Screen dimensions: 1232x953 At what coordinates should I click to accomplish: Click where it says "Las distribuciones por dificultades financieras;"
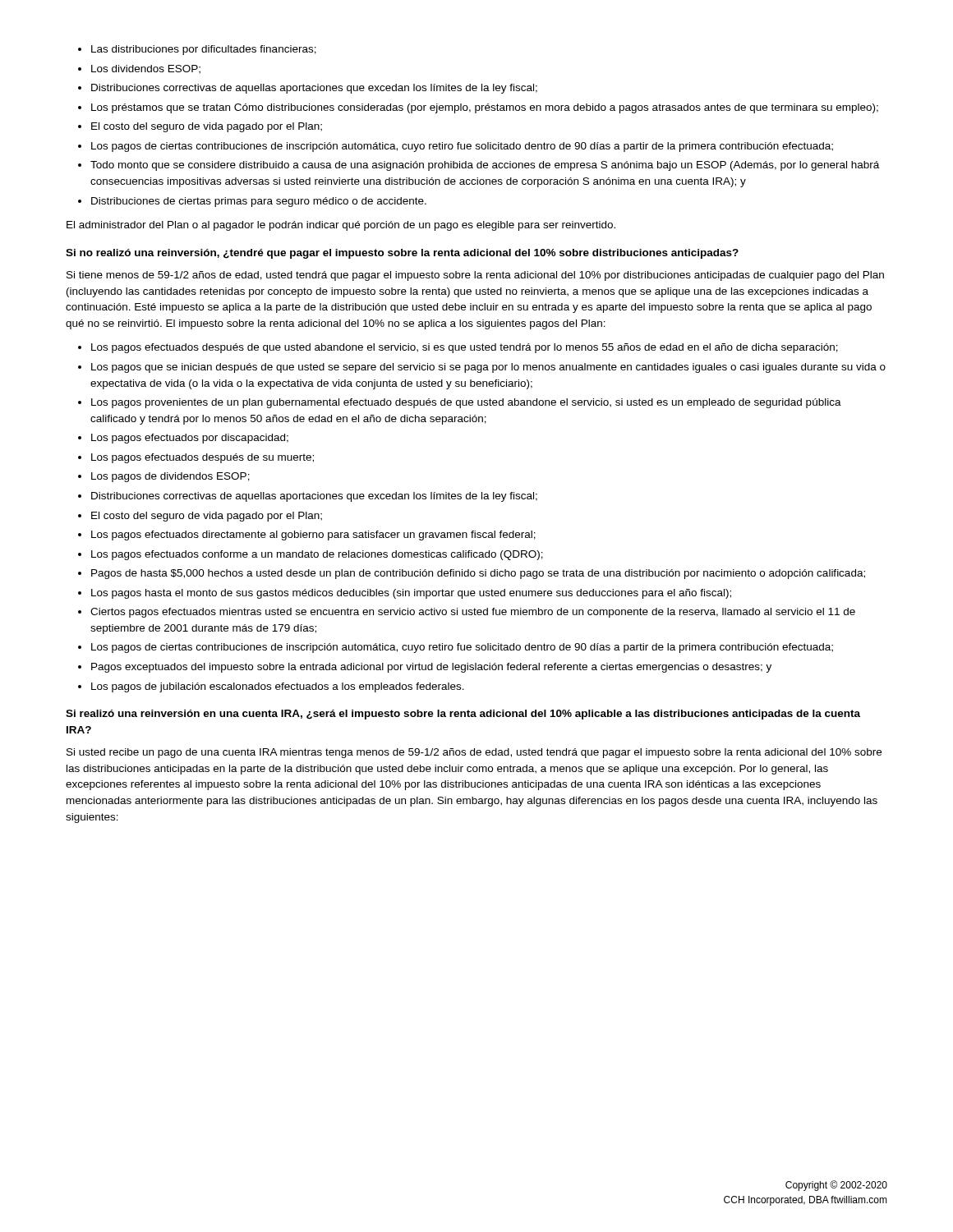[x=204, y=50]
